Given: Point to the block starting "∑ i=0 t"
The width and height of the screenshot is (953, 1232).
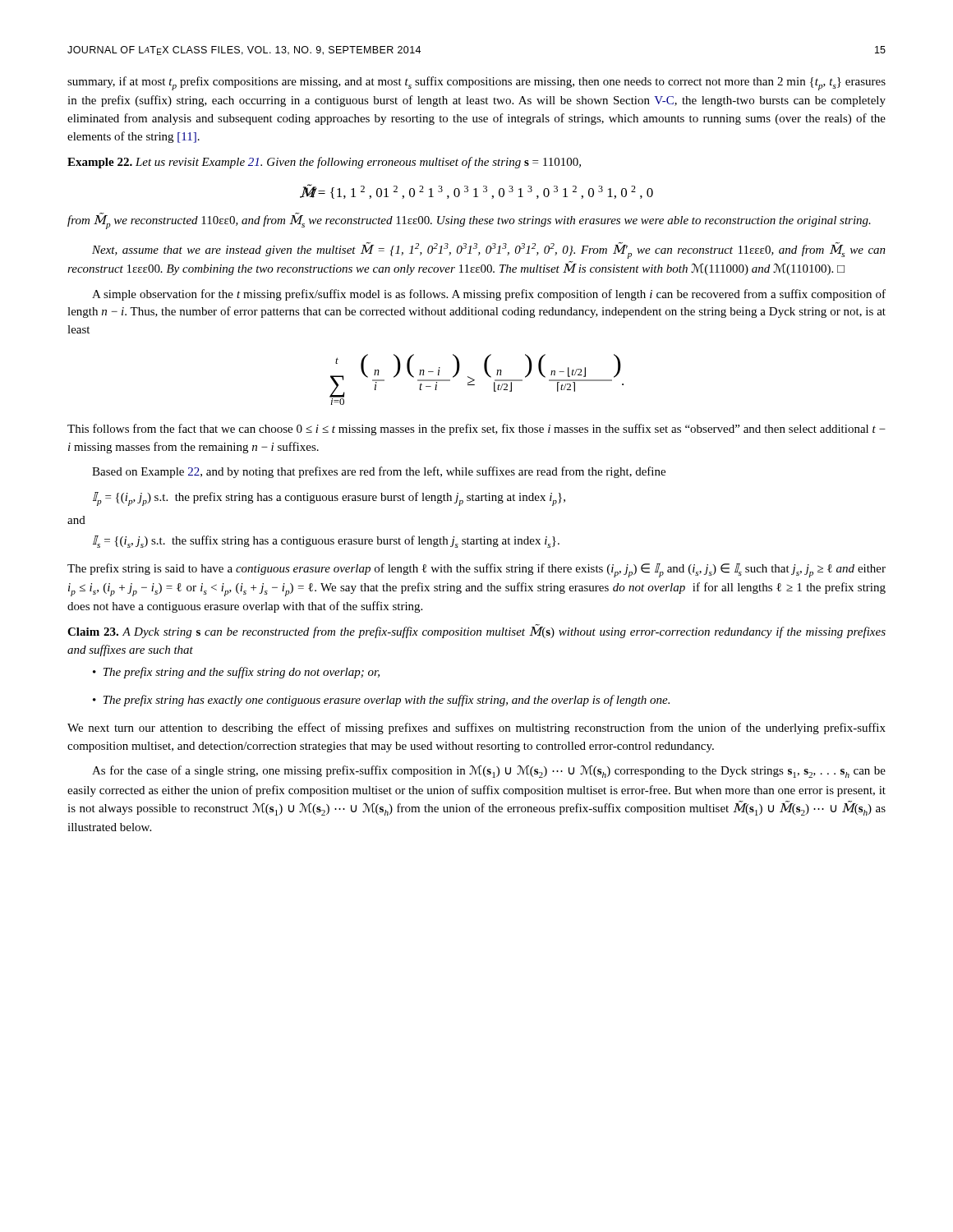Looking at the screenshot, I should point(477,380).
